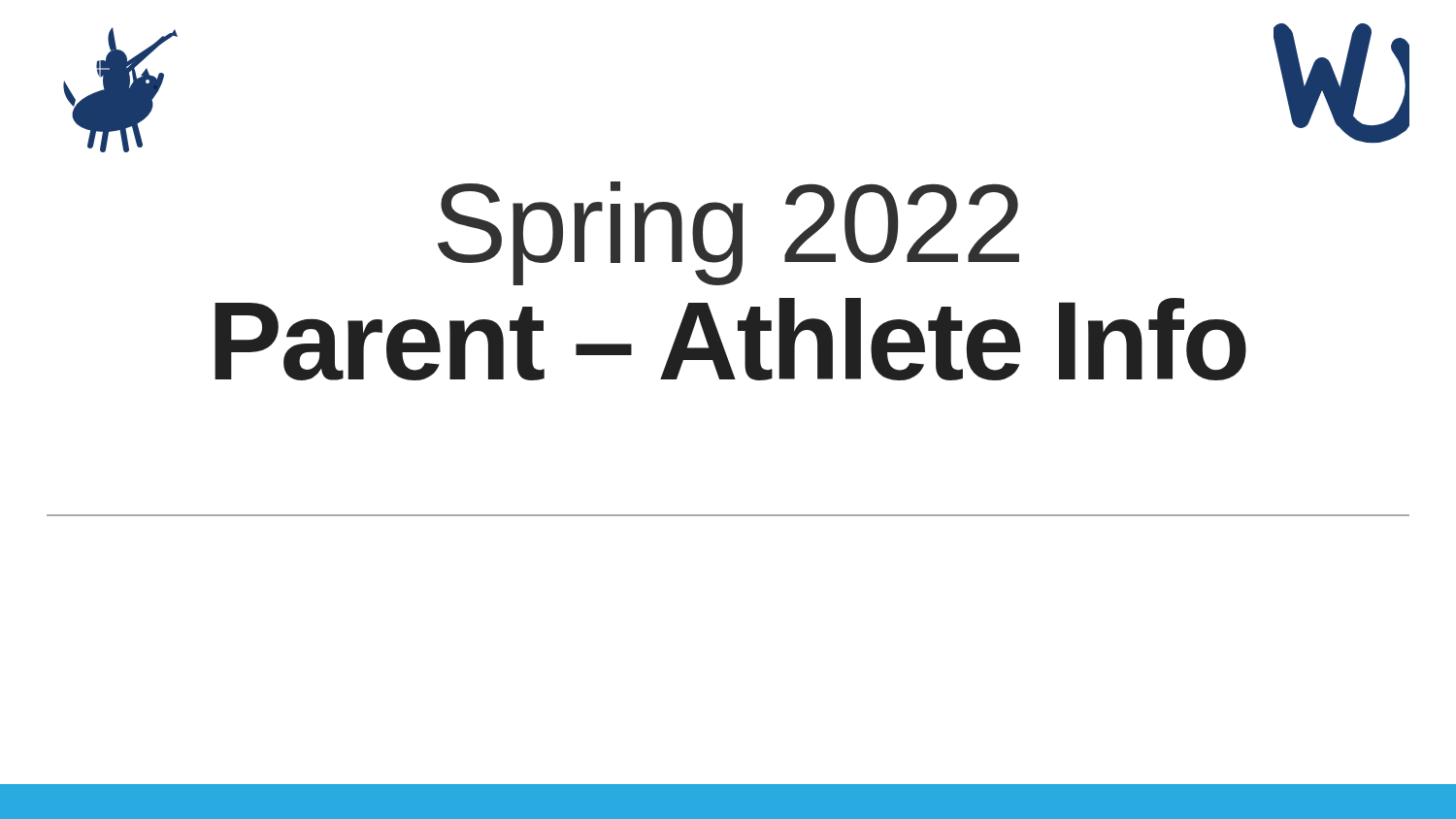
Task: Click on the text starting "Spring 2022 Parent"
Action: pyautogui.click(x=728, y=282)
